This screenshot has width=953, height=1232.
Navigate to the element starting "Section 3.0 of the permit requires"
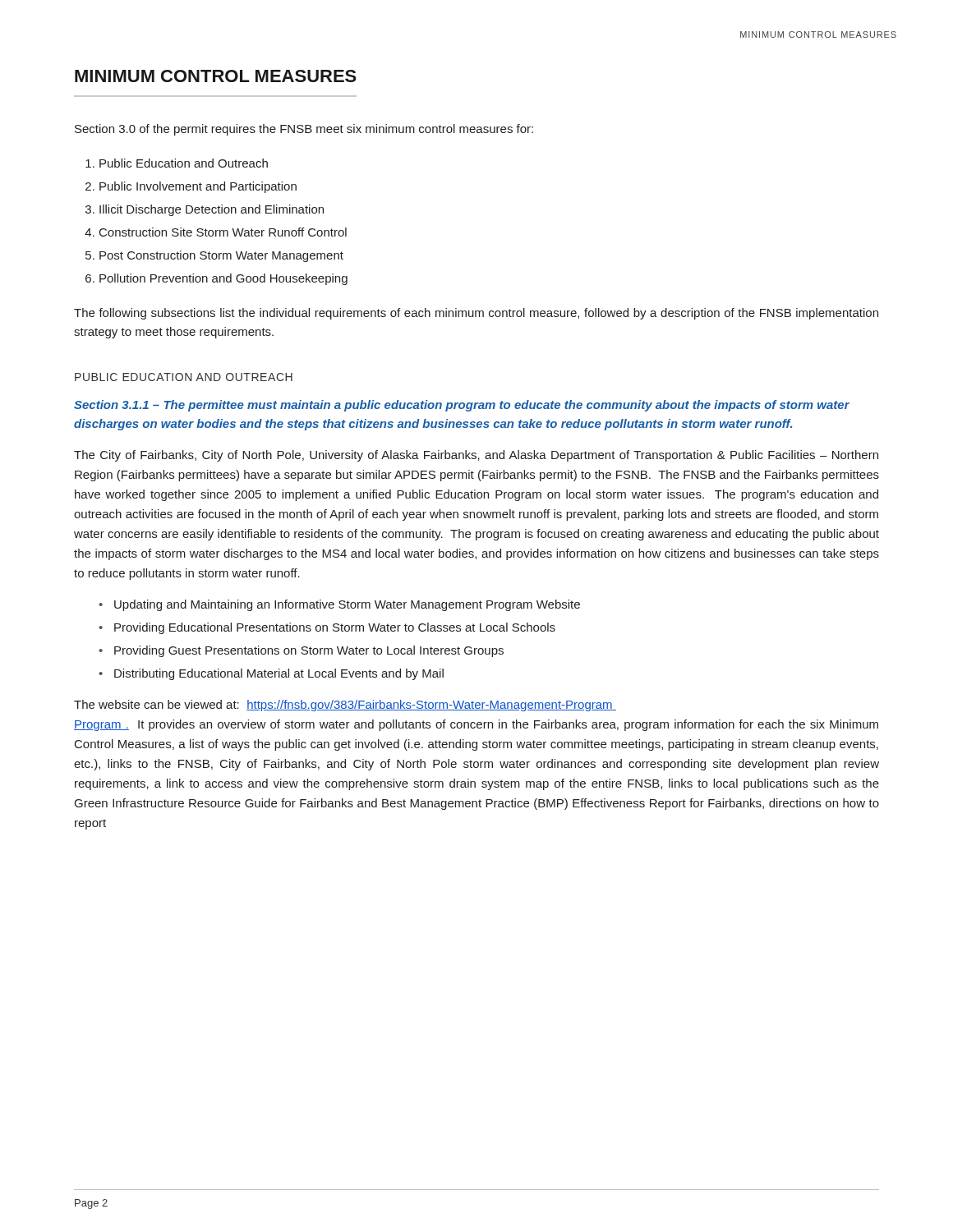304,129
